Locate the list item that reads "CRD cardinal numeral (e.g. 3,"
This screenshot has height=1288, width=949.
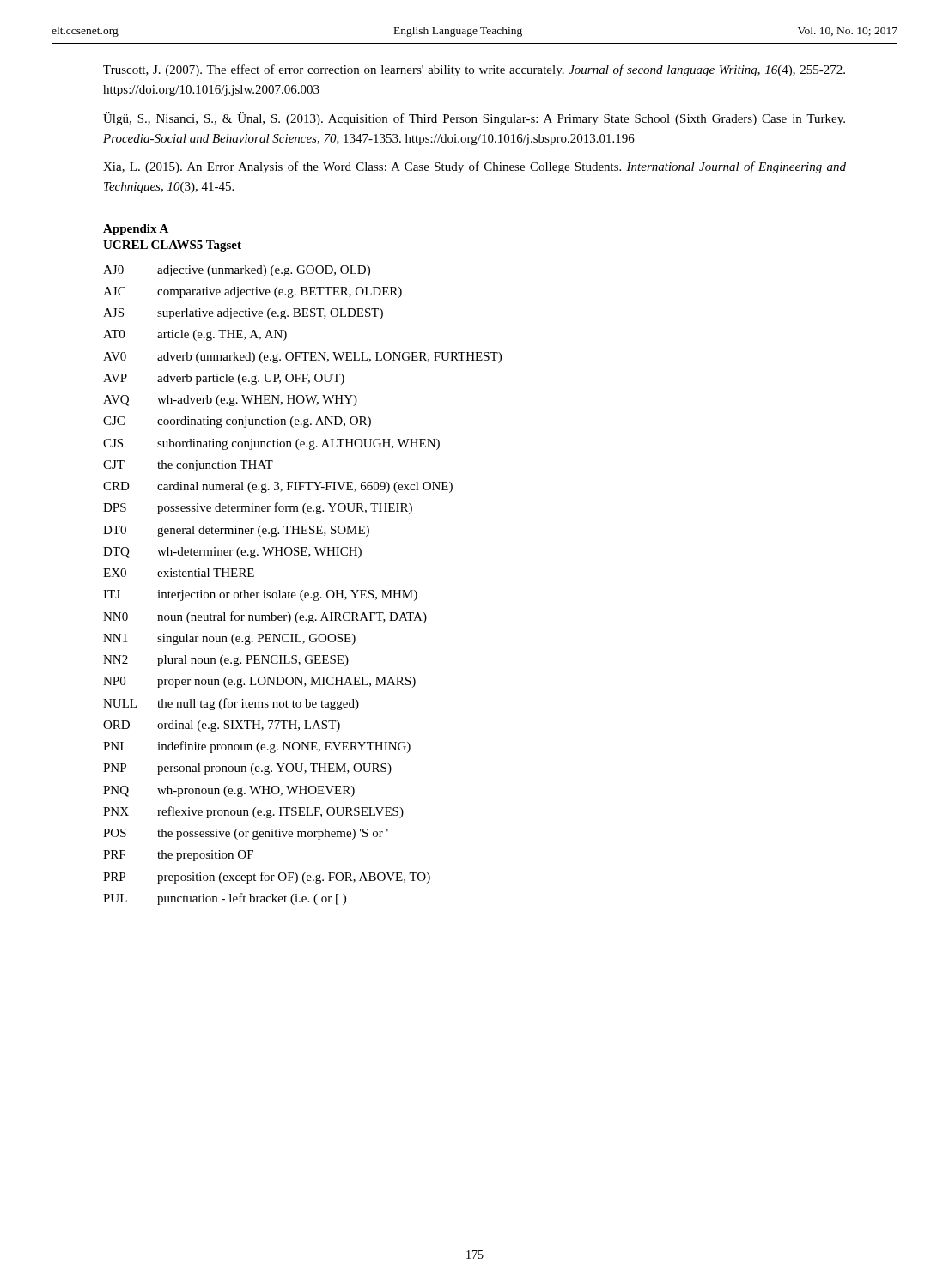click(x=278, y=487)
